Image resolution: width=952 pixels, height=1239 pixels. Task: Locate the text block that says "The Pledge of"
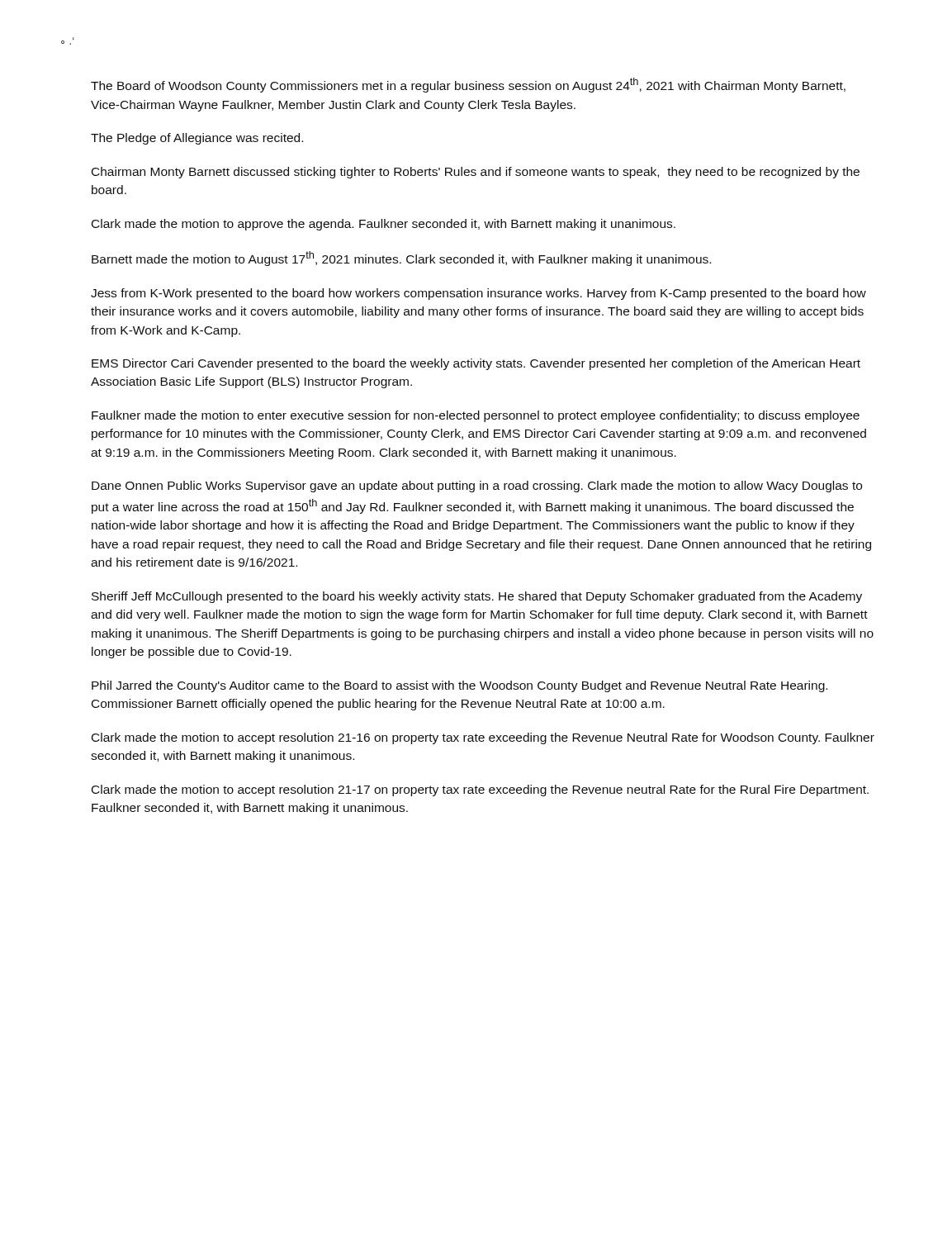click(198, 138)
